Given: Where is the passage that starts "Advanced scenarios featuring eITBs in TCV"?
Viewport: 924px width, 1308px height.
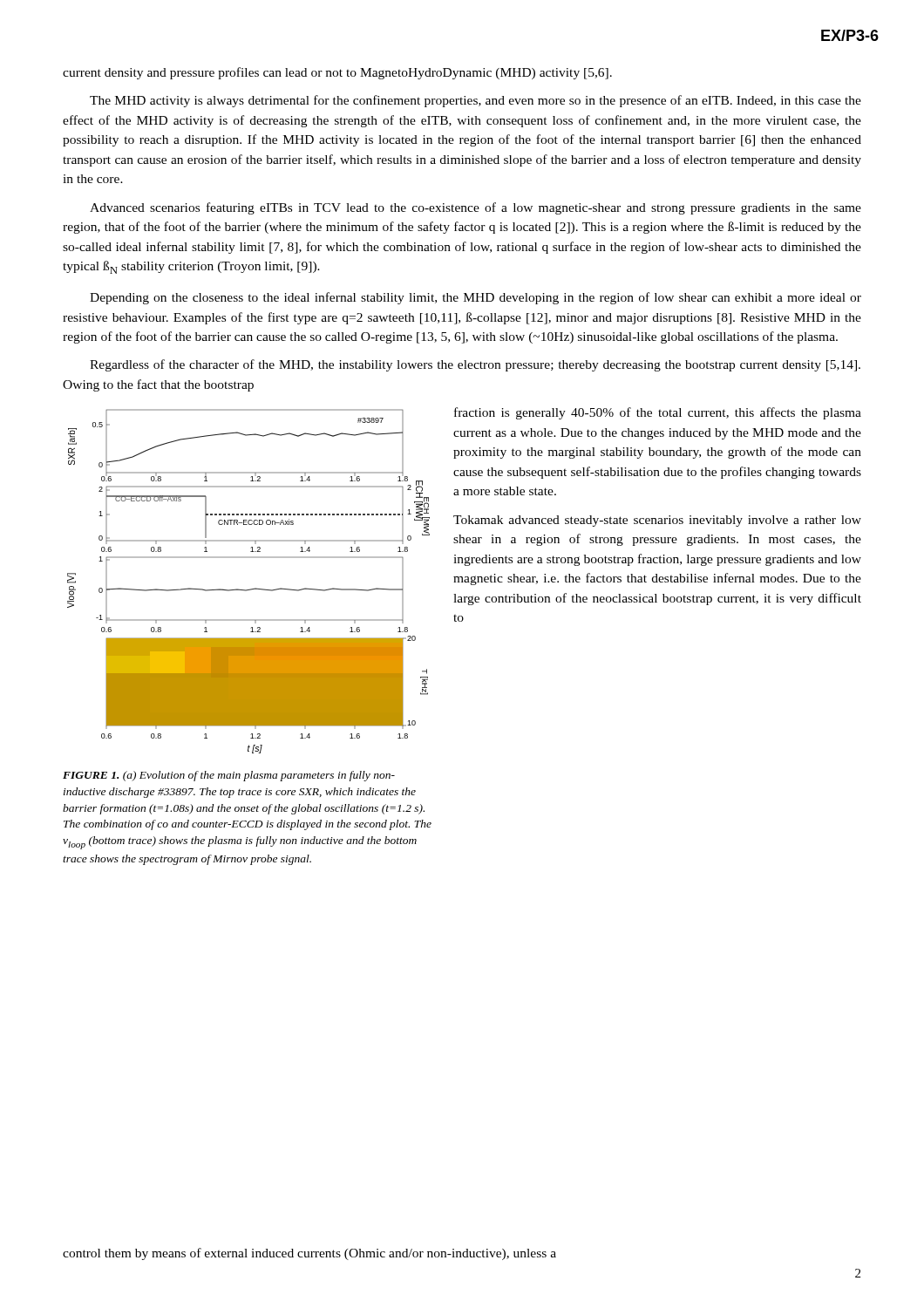Looking at the screenshot, I should click(462, 238).
